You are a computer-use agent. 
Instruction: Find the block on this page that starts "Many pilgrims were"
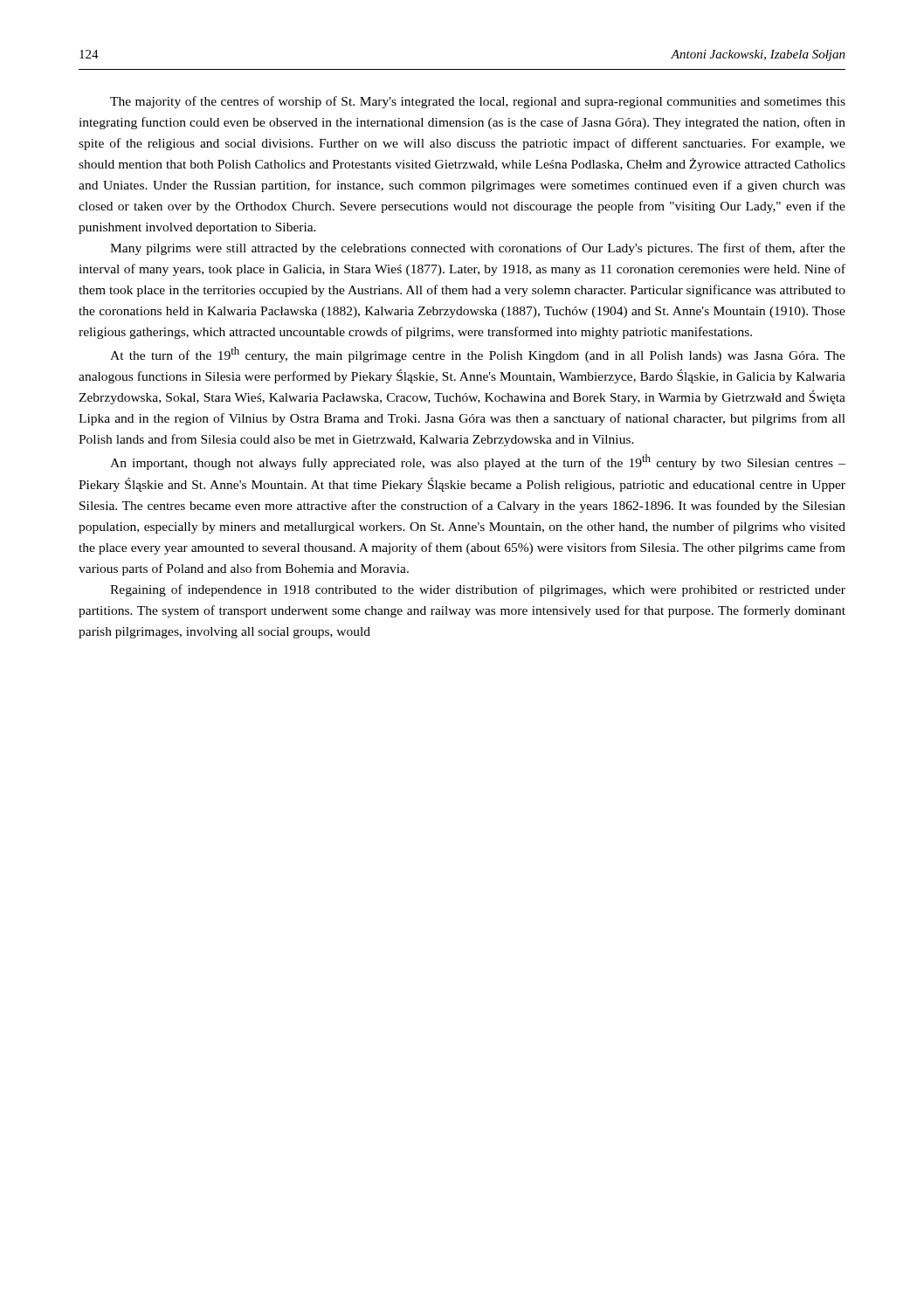pyautogui.click(x=462, y=290)
